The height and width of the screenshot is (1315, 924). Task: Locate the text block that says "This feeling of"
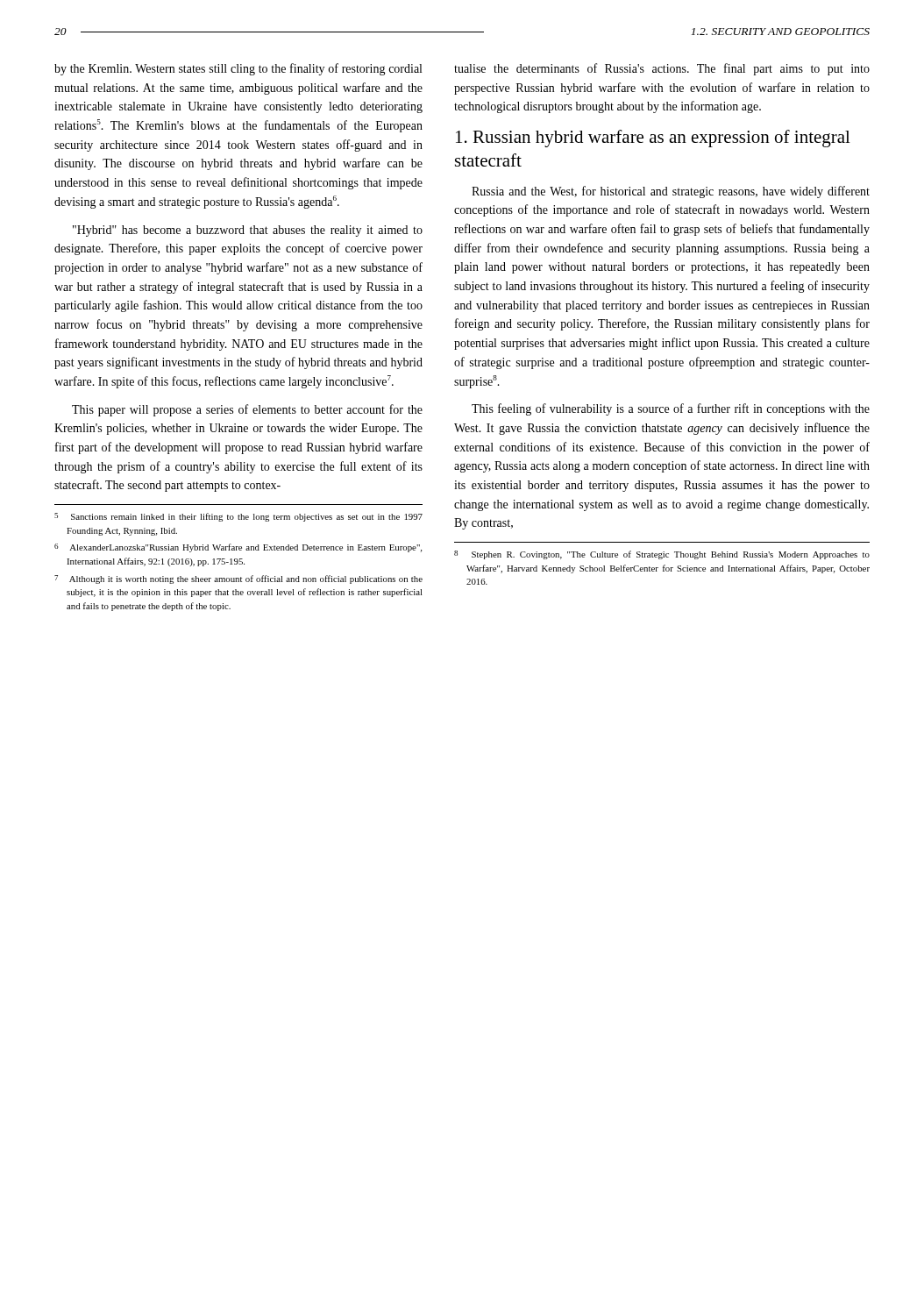[x=662, y=466]
